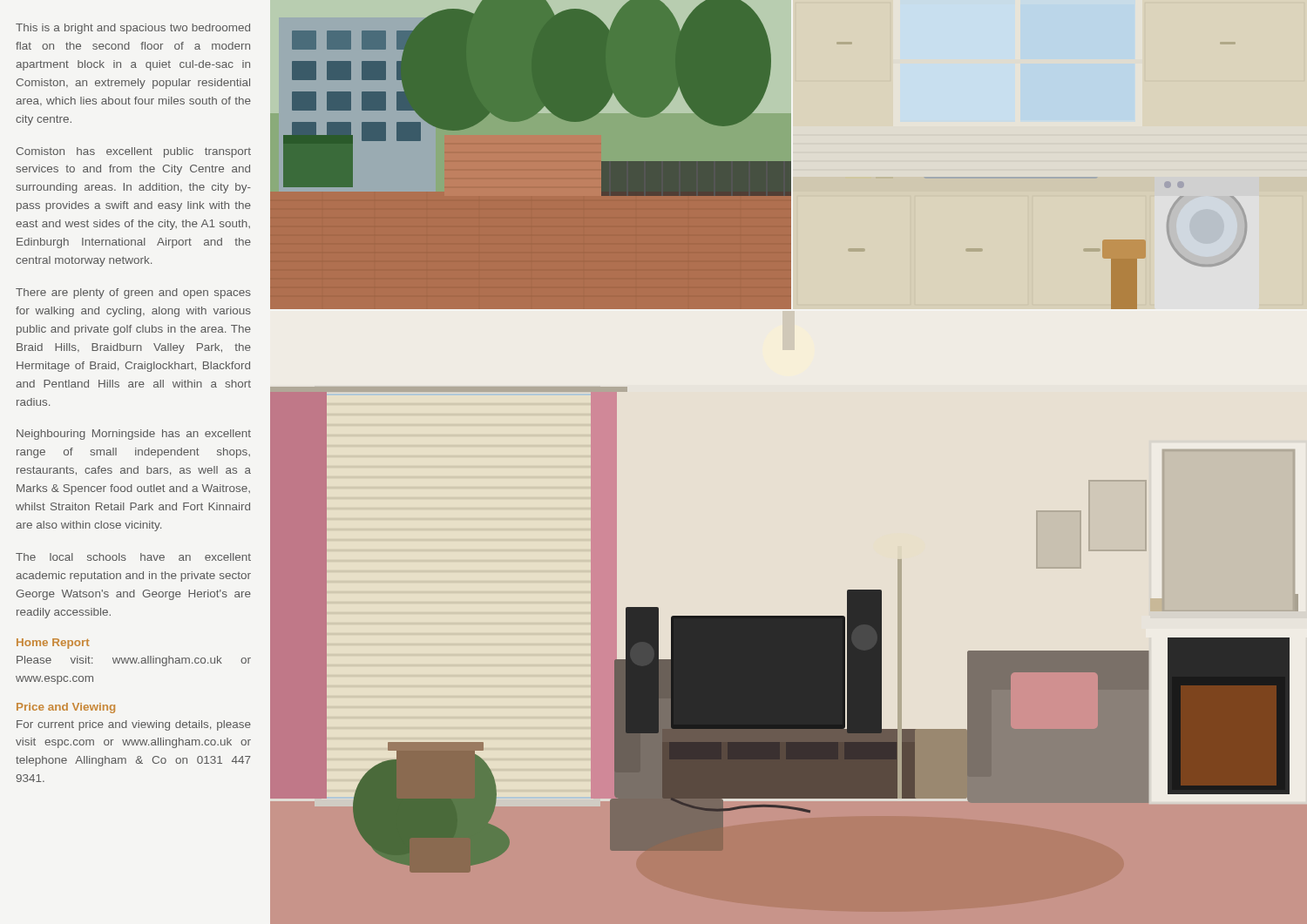Find the text block with the text "There are plenty"
The image size is (1307, 924).
pyautogui.click(x=133, y=347)
